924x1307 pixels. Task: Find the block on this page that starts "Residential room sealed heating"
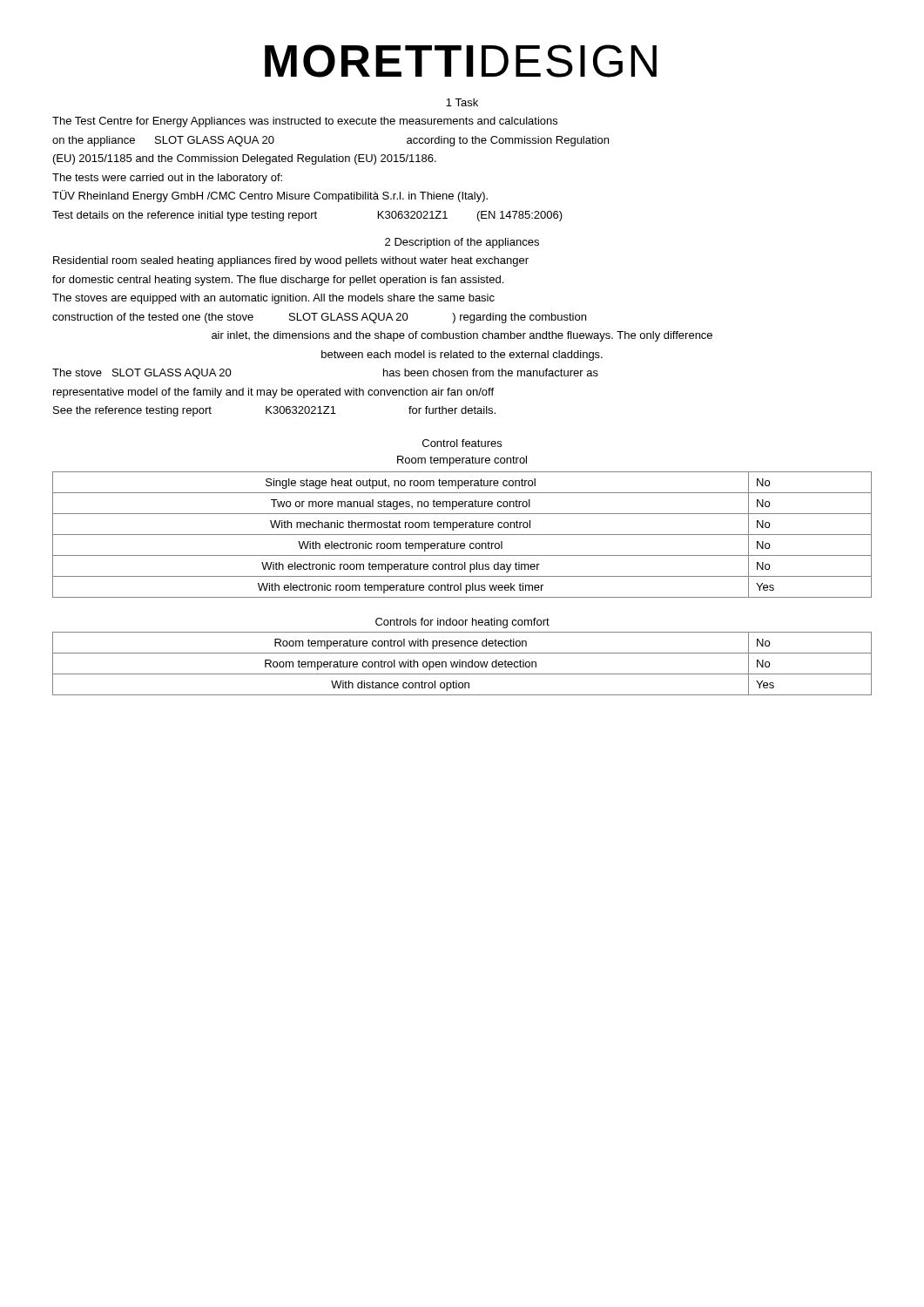[462, 335]
